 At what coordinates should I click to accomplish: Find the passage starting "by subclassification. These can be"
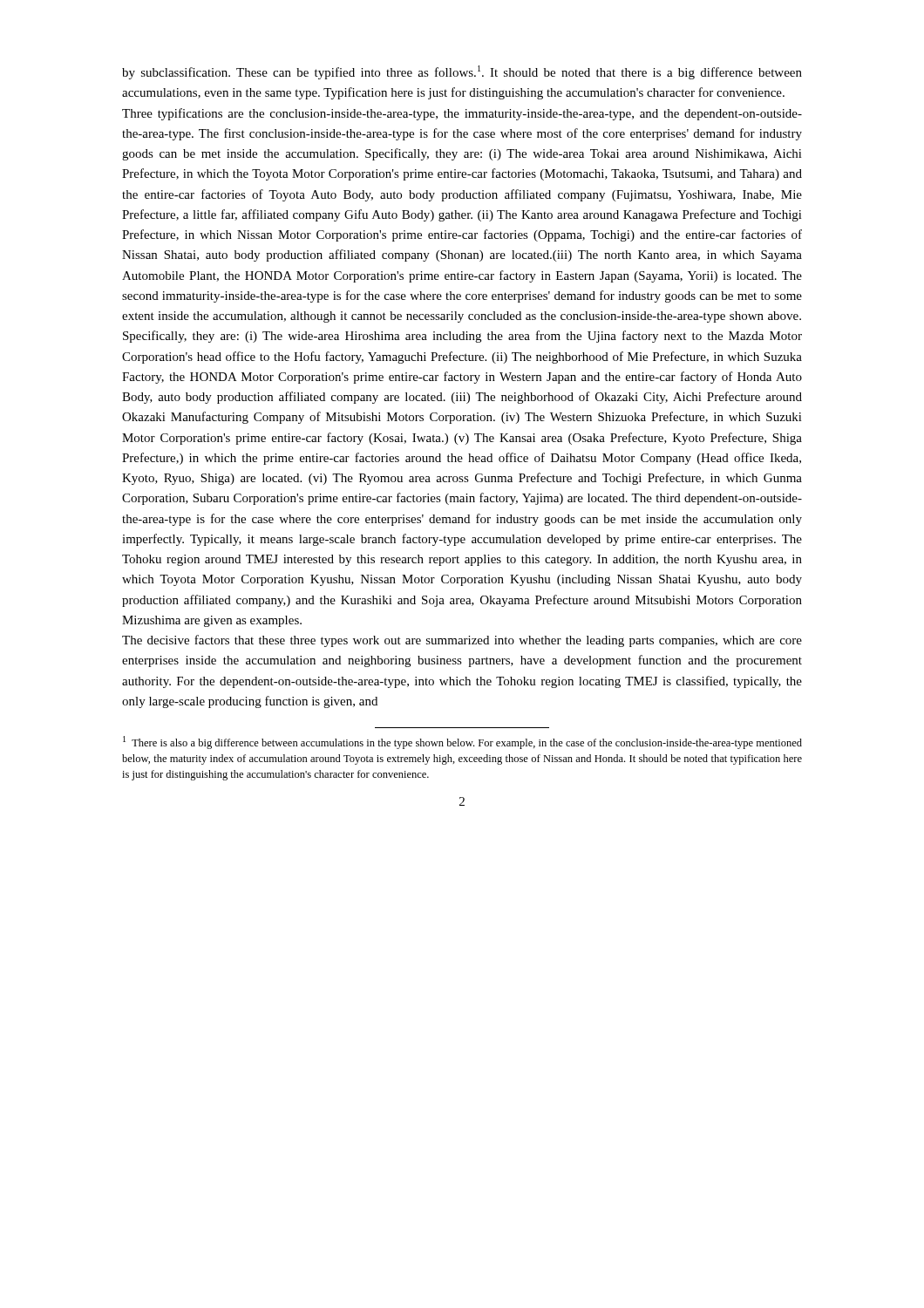tap(462, 386)
